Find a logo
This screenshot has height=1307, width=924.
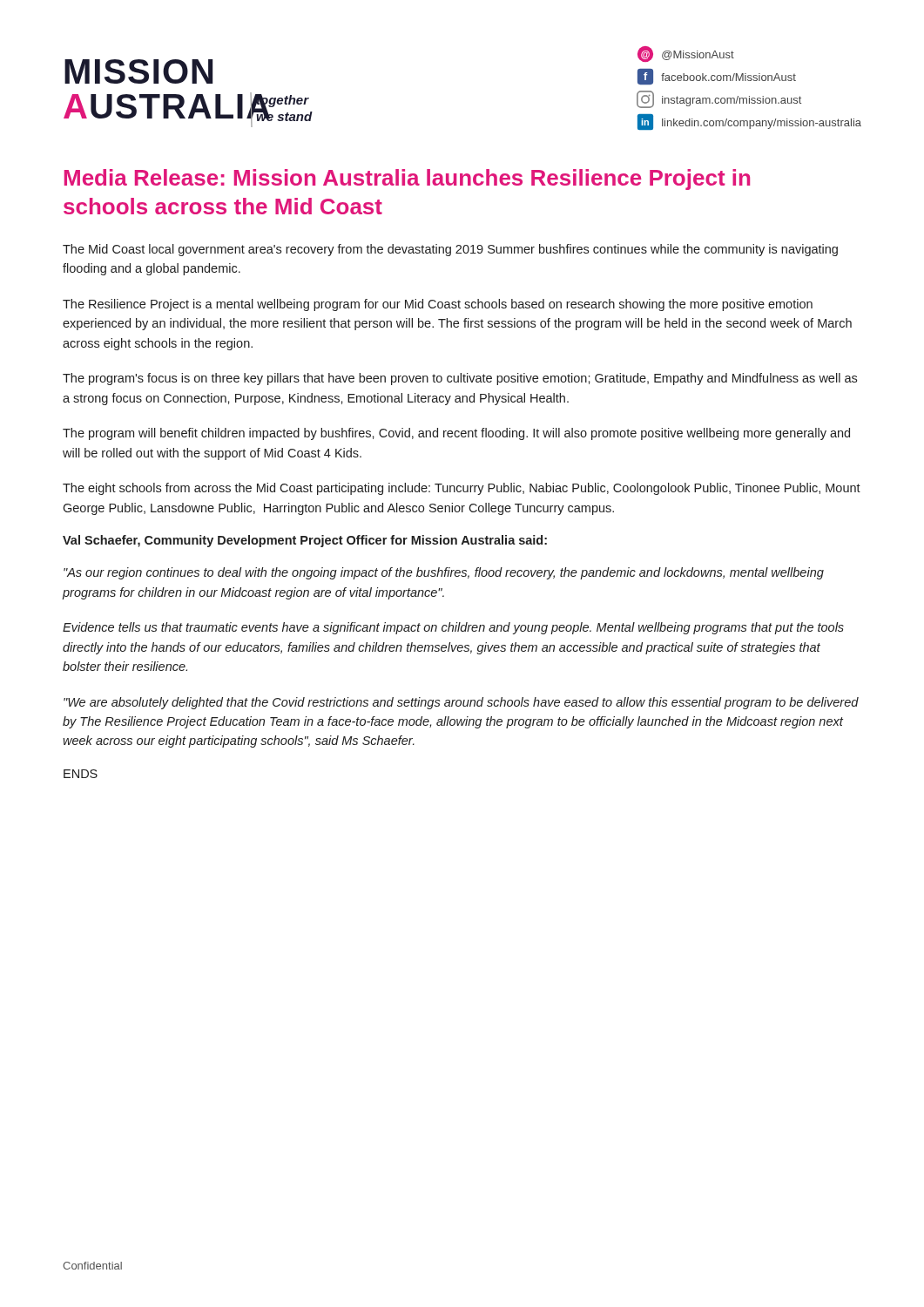(x=211, y=87)
